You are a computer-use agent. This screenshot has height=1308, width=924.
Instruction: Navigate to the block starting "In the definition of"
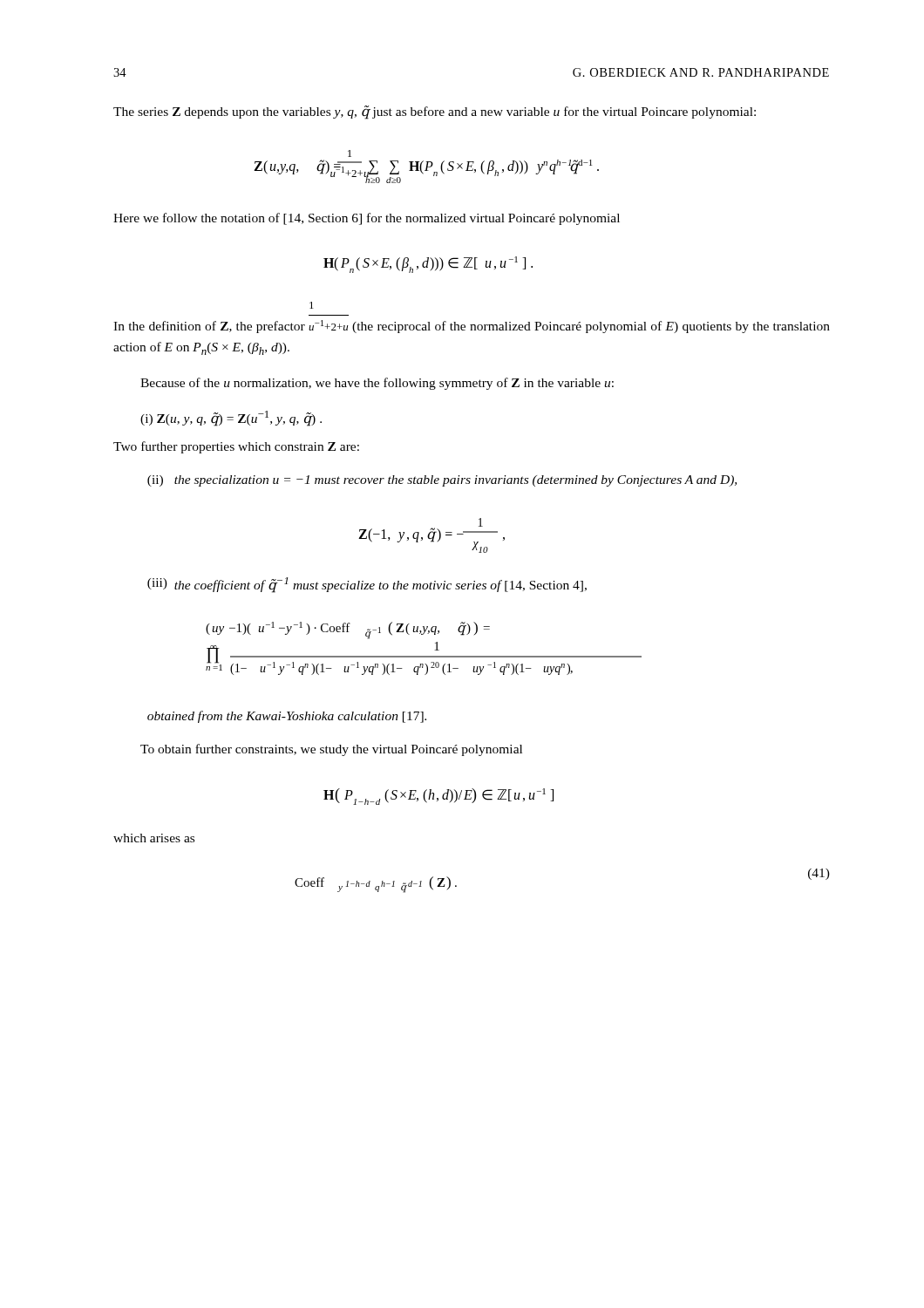[472, 327]
